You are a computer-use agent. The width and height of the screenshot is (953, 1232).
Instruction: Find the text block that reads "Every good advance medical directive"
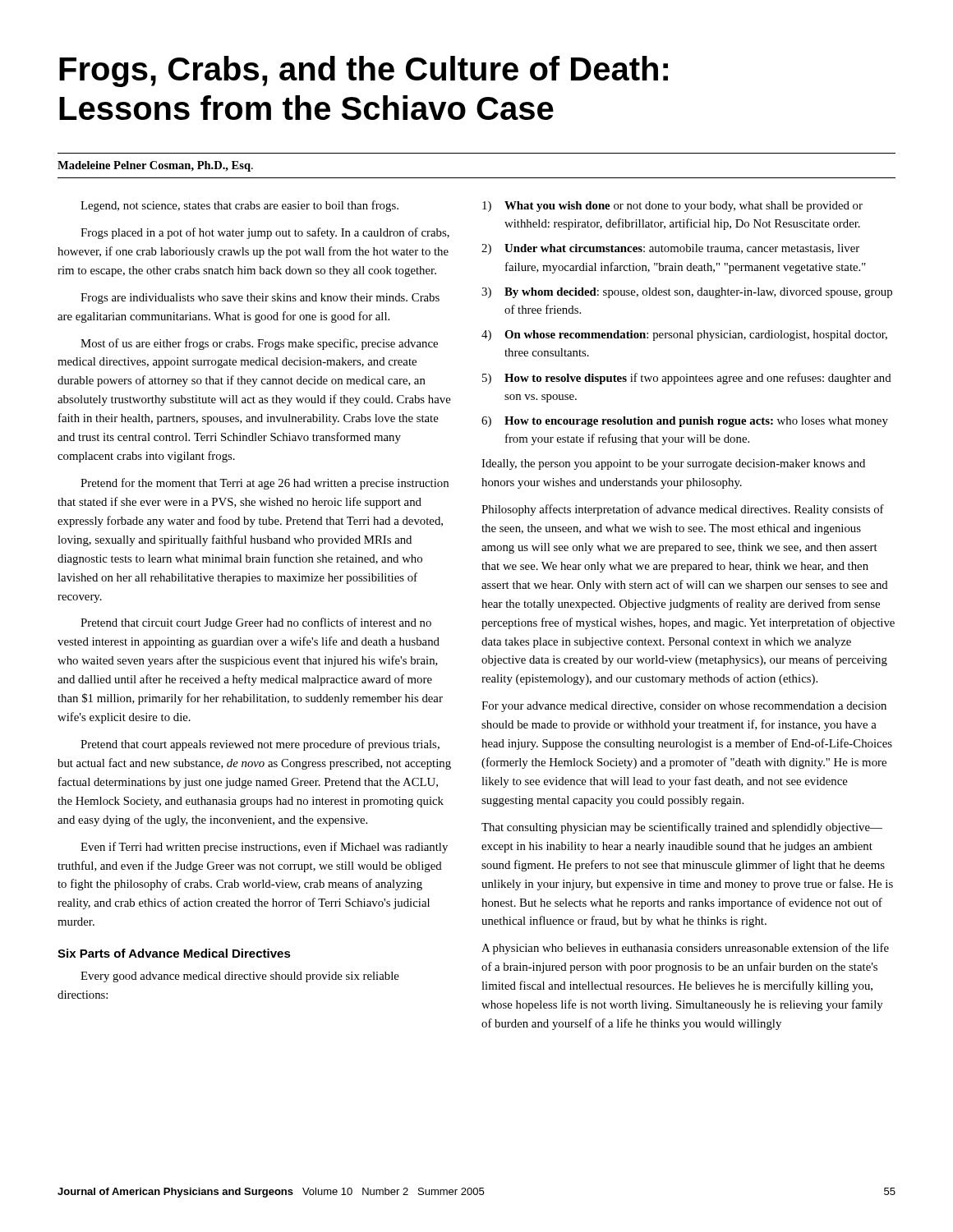tap(255, 986)
